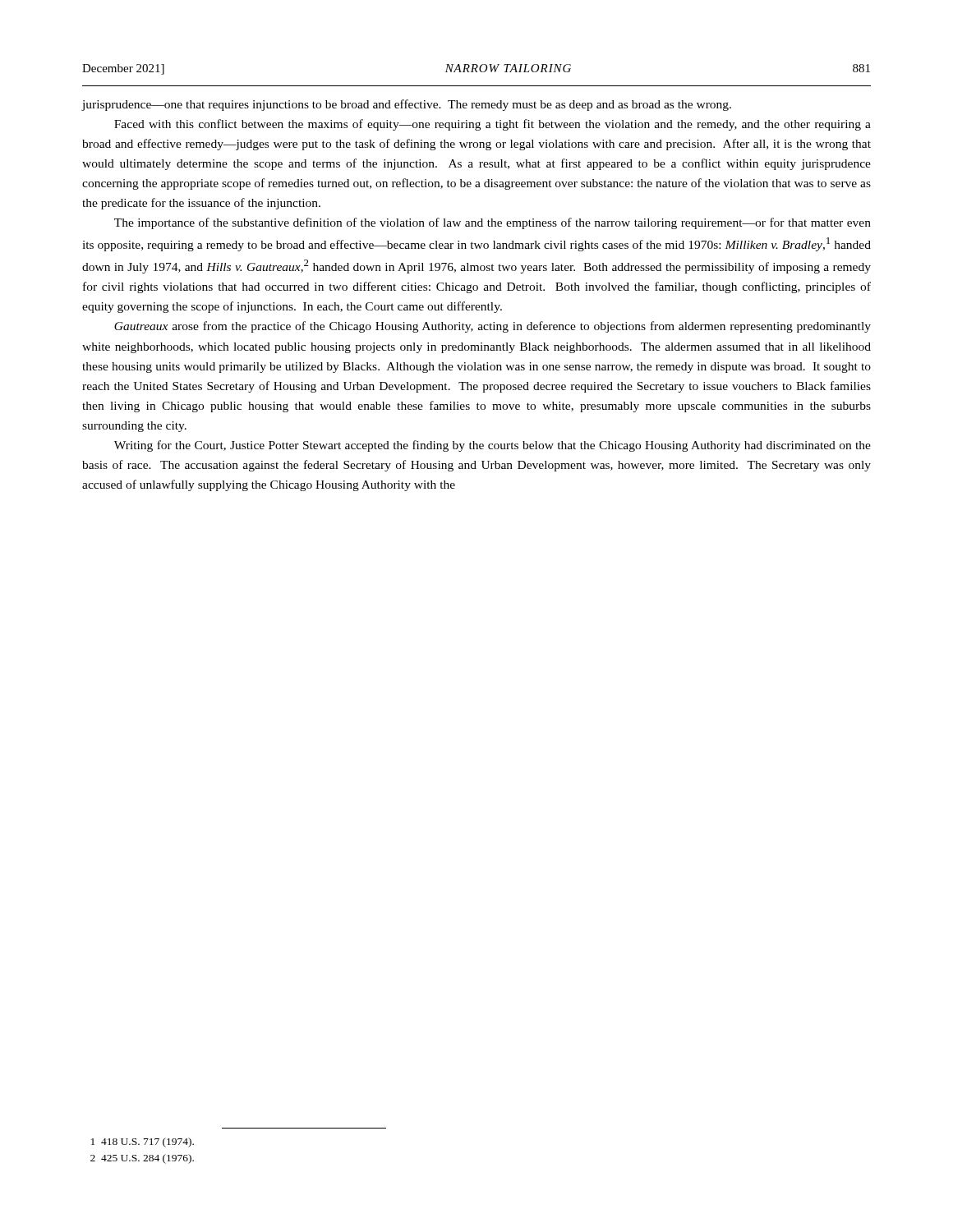Click on the region starting "jurisprudence—one that requires injunctions to be broad and"
Image resolution: width=953 pixels, height=1232 pixels.
click(476, 104)
